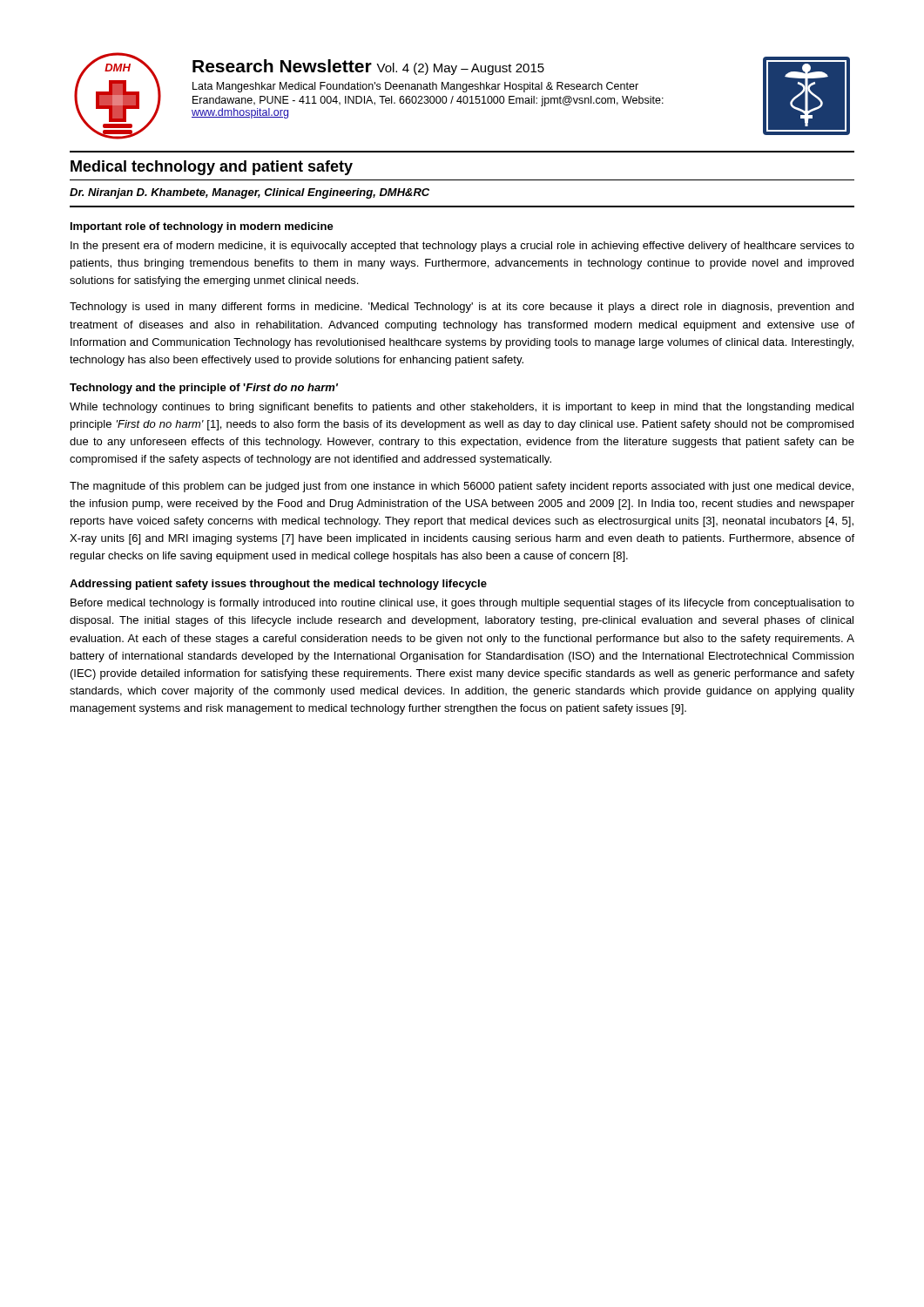924x1307 pixels.
Task: Find the section header on this page that starts "Important role of technology in"
Action: (201, 226)
